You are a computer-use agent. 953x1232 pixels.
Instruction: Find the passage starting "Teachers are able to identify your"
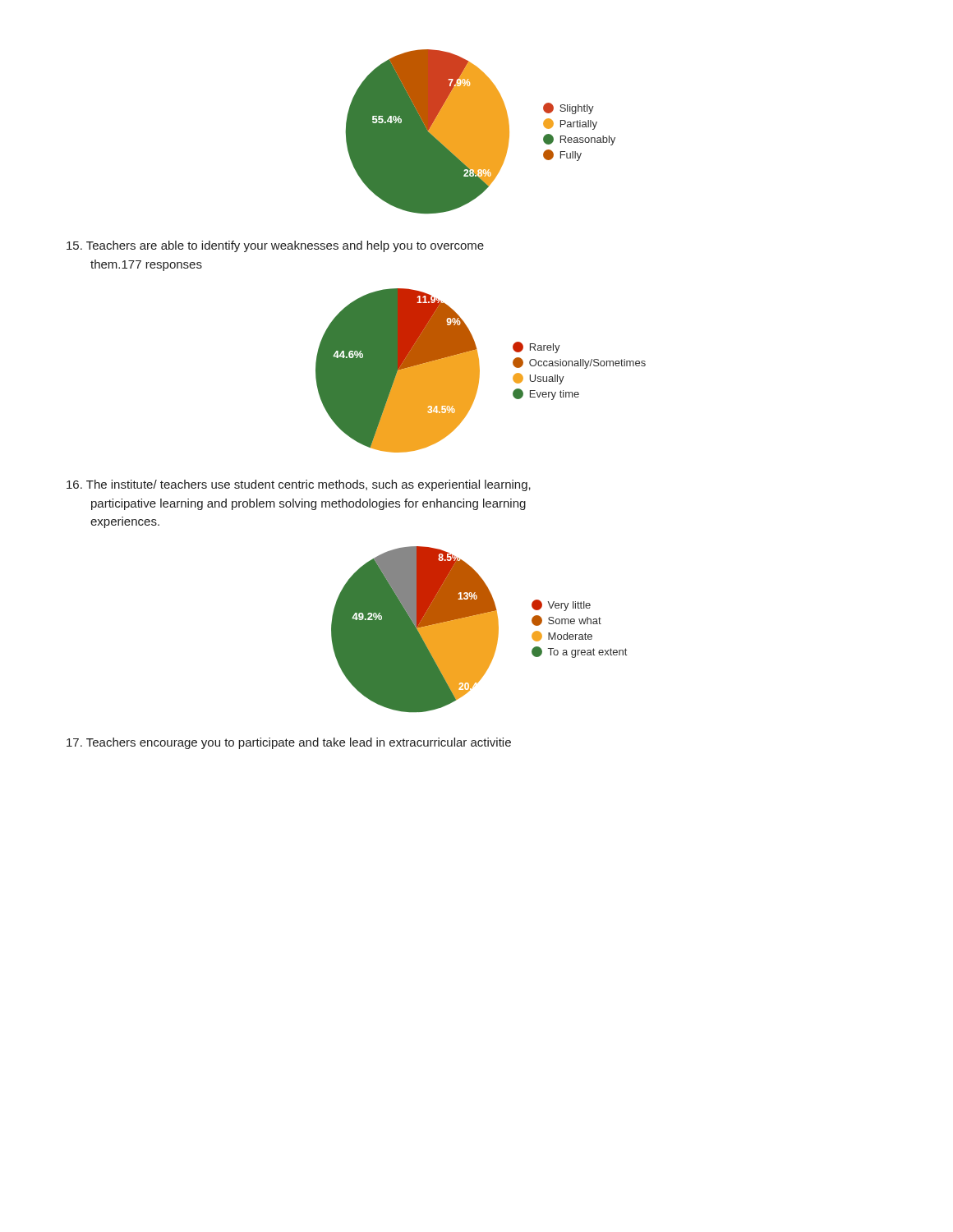pos(275,254)
